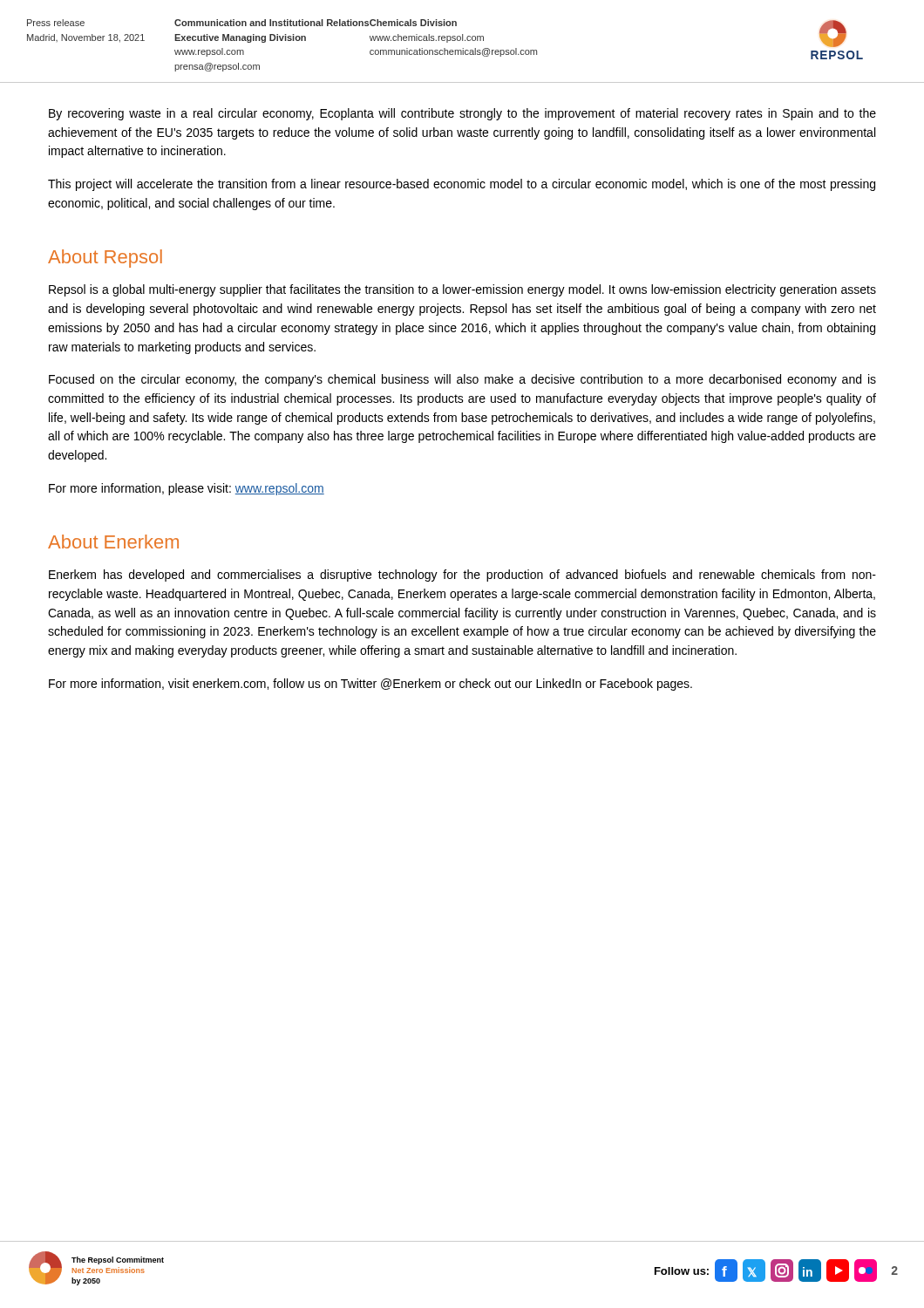Viewport: 924px width, 1308px height.
Task: Click on the text block starting "By recovering waste in a"
Action: (462, 132)
